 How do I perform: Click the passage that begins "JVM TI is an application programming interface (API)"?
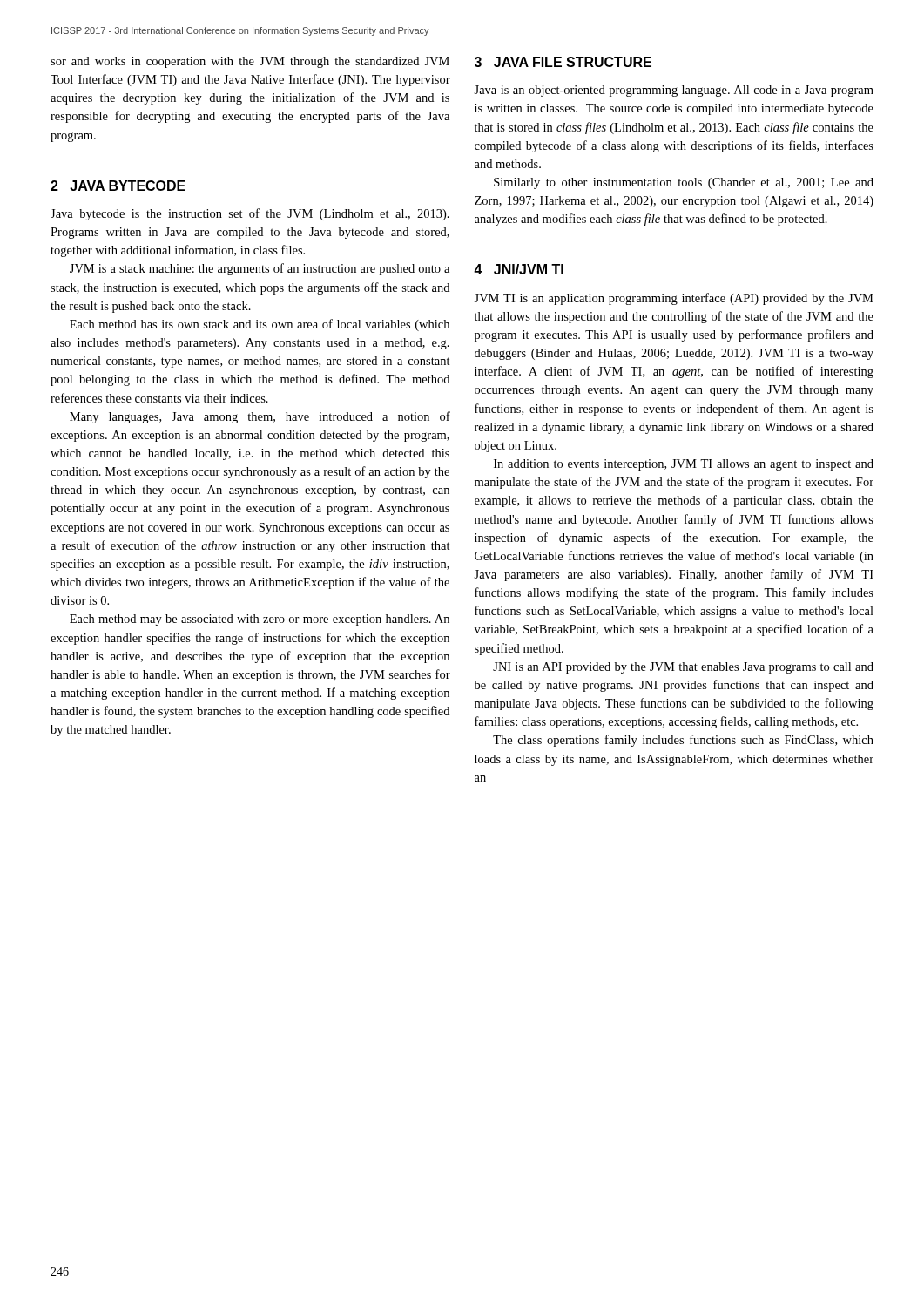674,538
